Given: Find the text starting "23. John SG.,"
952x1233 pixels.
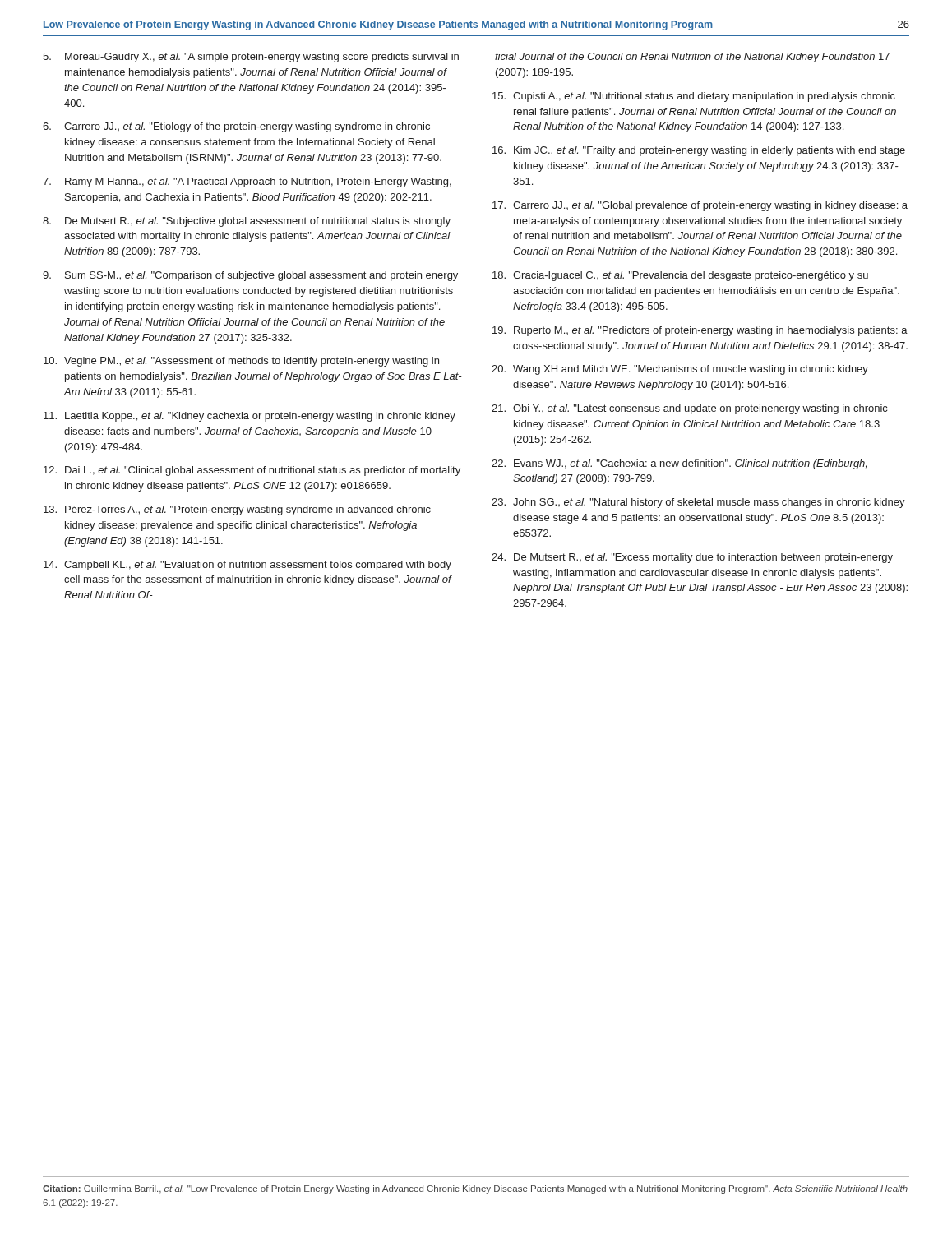Looking at the screenshot, I should pyautogui.click(x=701, y=518).
